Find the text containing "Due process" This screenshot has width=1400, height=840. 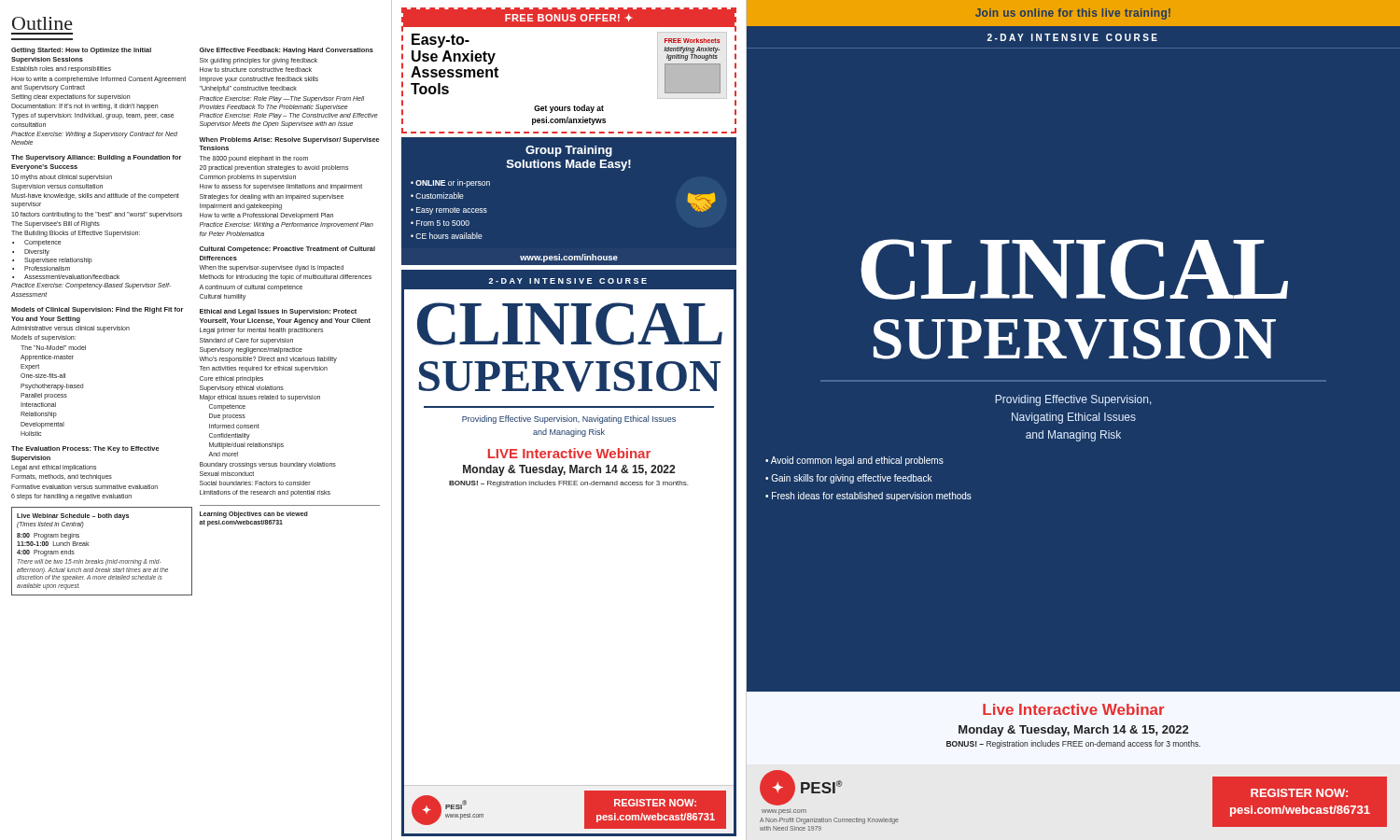tap(227, 416)
